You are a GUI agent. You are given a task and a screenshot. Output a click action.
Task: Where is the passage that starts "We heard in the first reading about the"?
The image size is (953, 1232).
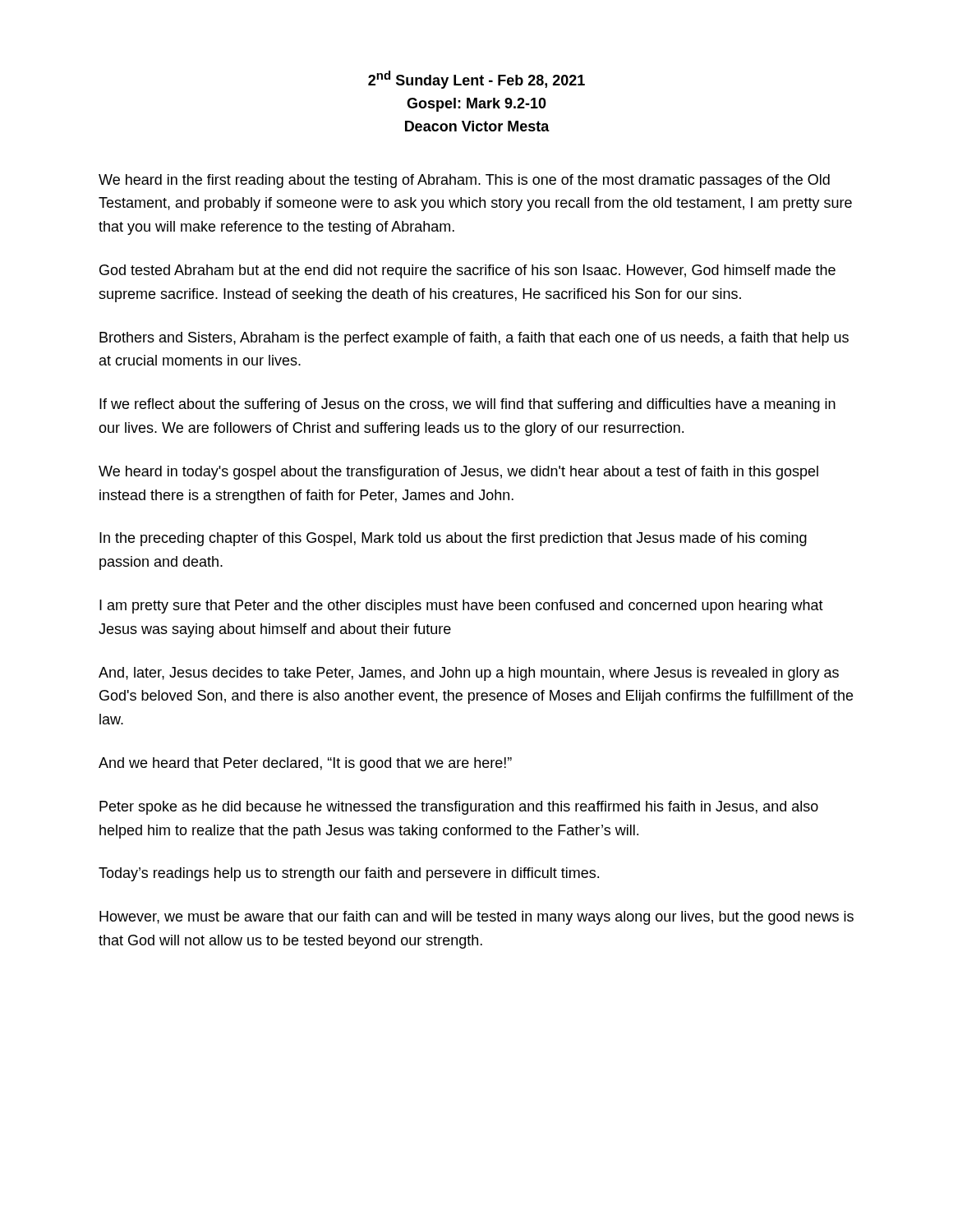point(475,203)
